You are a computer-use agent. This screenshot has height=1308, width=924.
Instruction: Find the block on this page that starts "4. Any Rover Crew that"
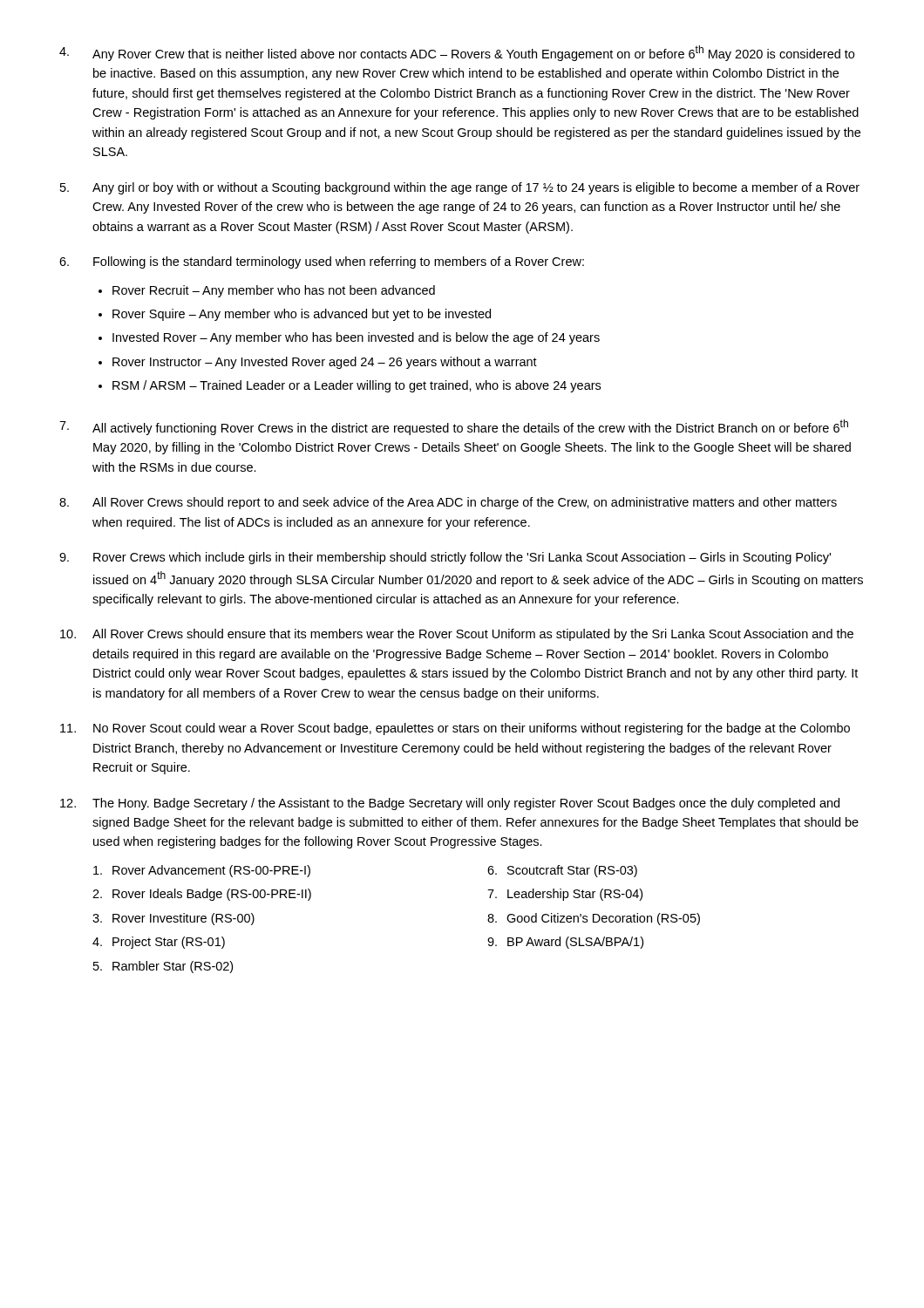pyautogui.click(x=462, y=102)
